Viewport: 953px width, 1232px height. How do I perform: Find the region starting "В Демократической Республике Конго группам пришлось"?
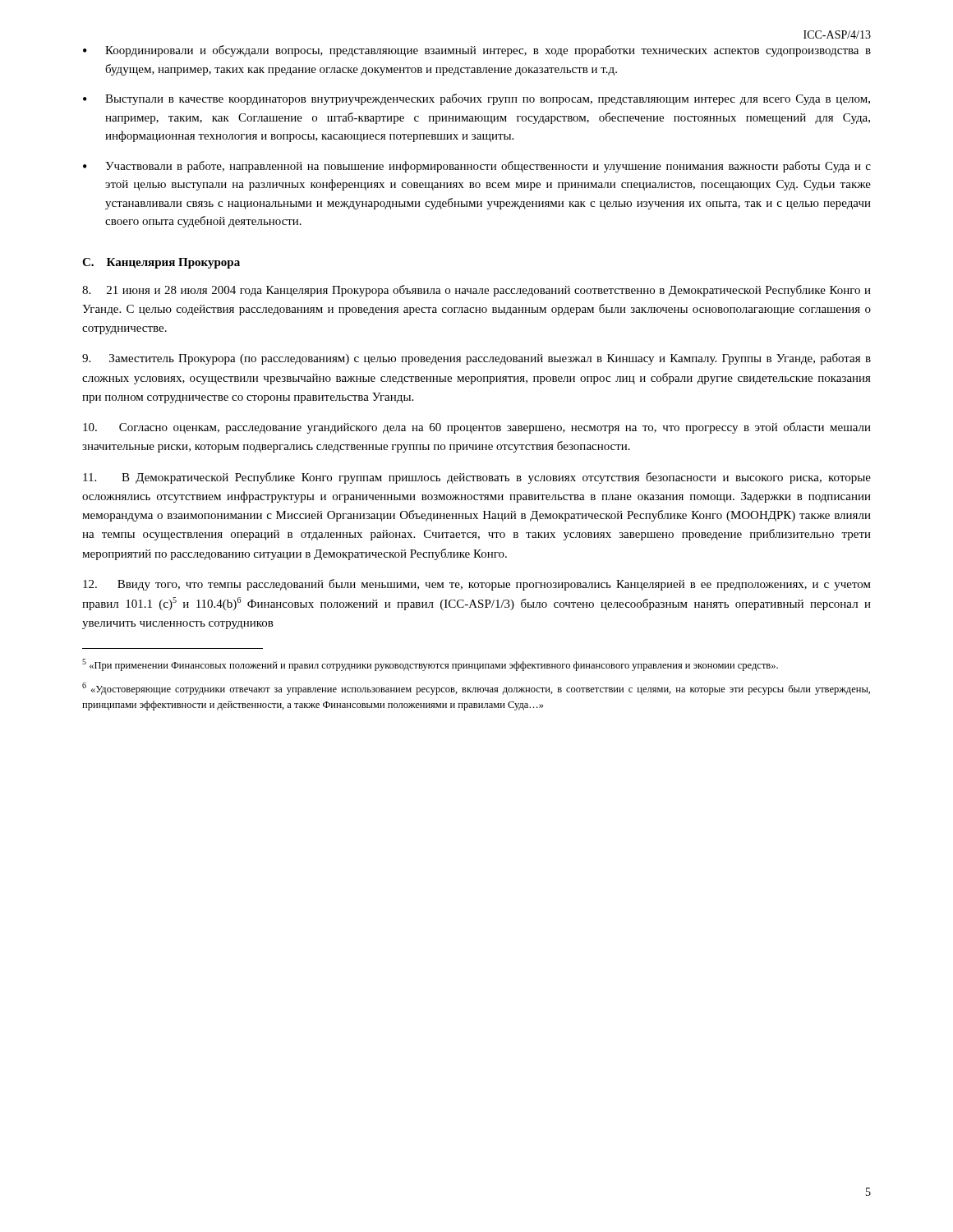coord(476,515)
